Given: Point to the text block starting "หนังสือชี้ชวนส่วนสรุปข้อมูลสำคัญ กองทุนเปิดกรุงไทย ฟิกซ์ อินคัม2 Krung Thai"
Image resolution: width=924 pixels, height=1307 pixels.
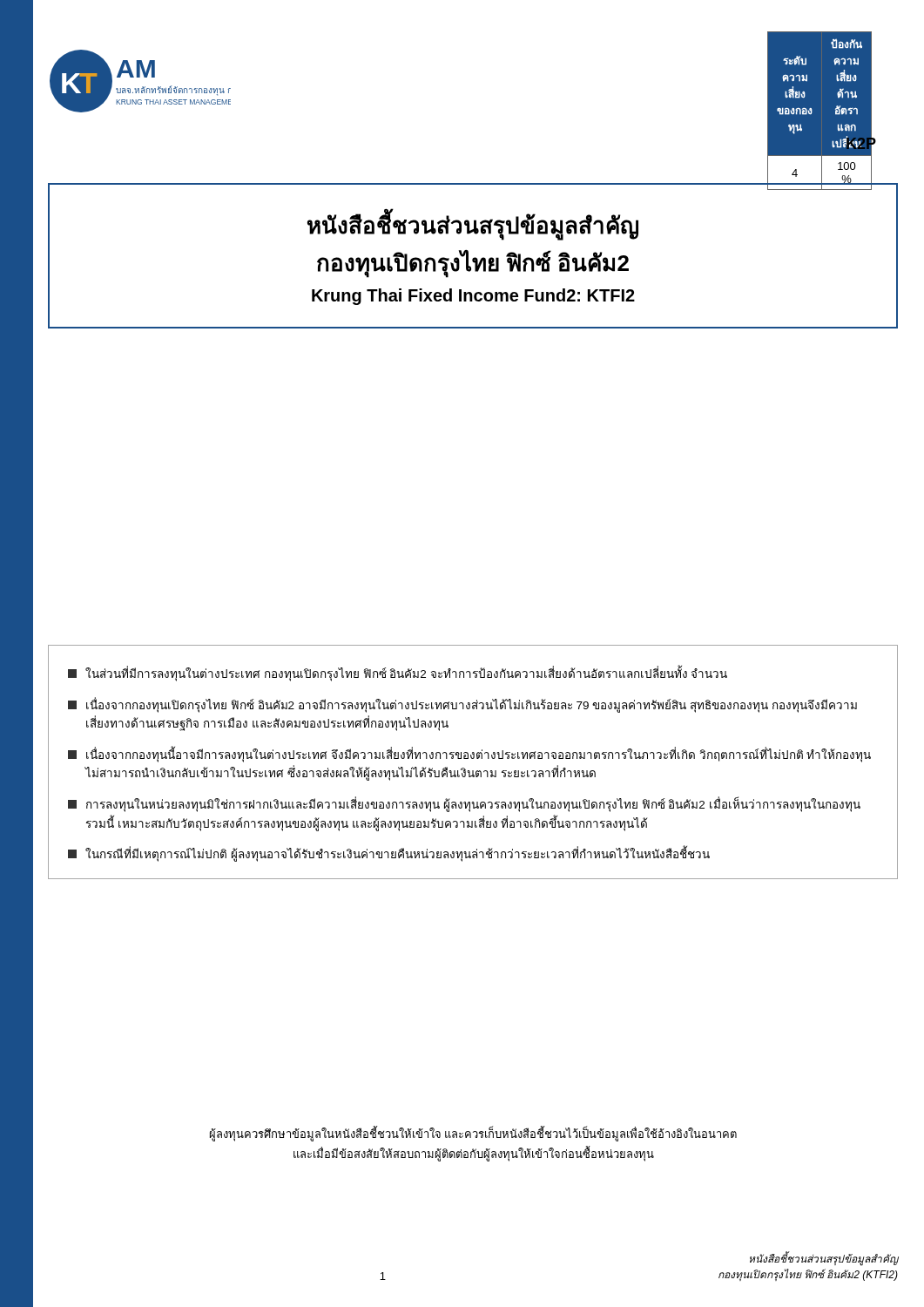Looking at the screenshot, I should tap(473, 257).
